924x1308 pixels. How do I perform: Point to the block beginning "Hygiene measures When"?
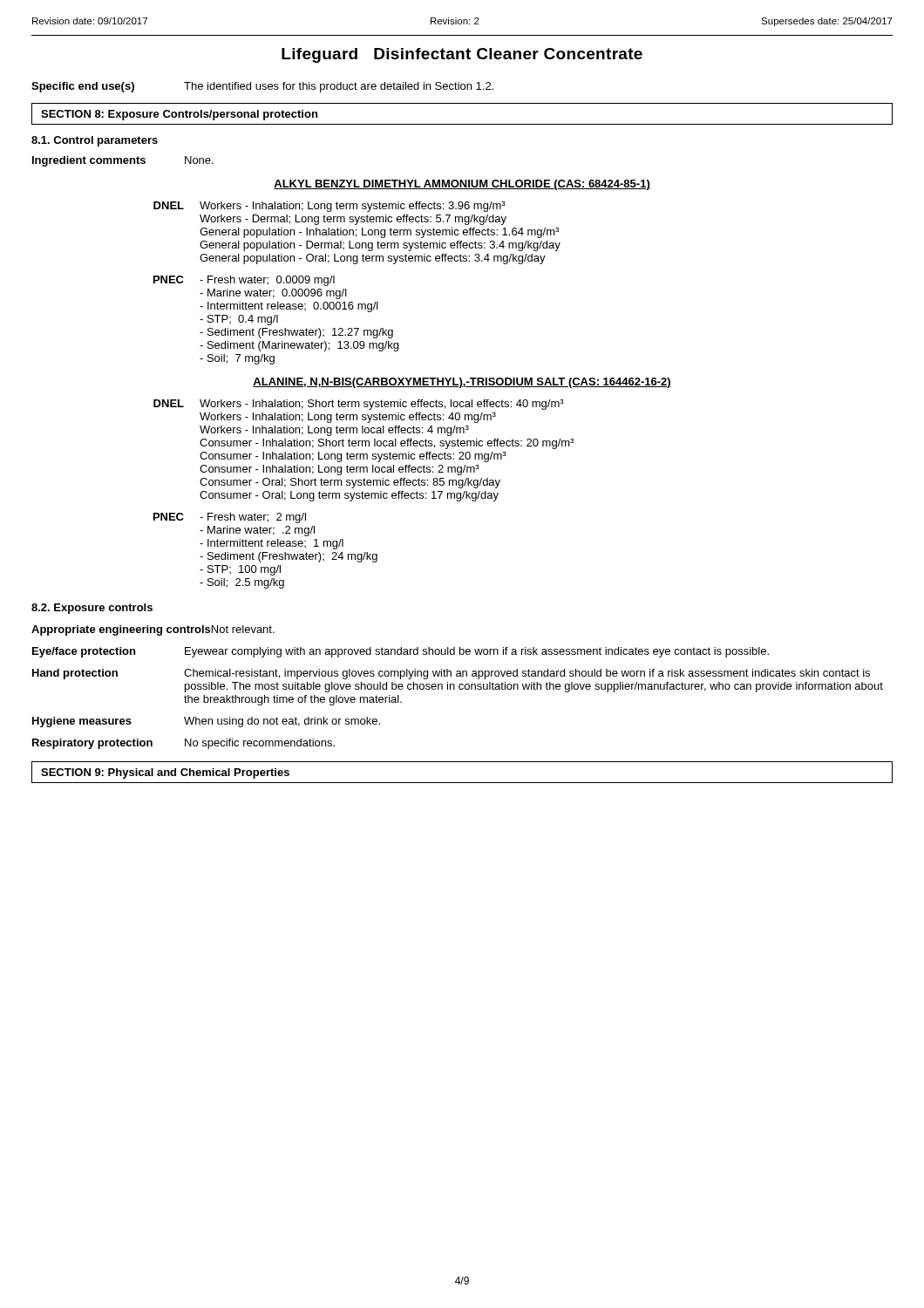click(206, 722)
